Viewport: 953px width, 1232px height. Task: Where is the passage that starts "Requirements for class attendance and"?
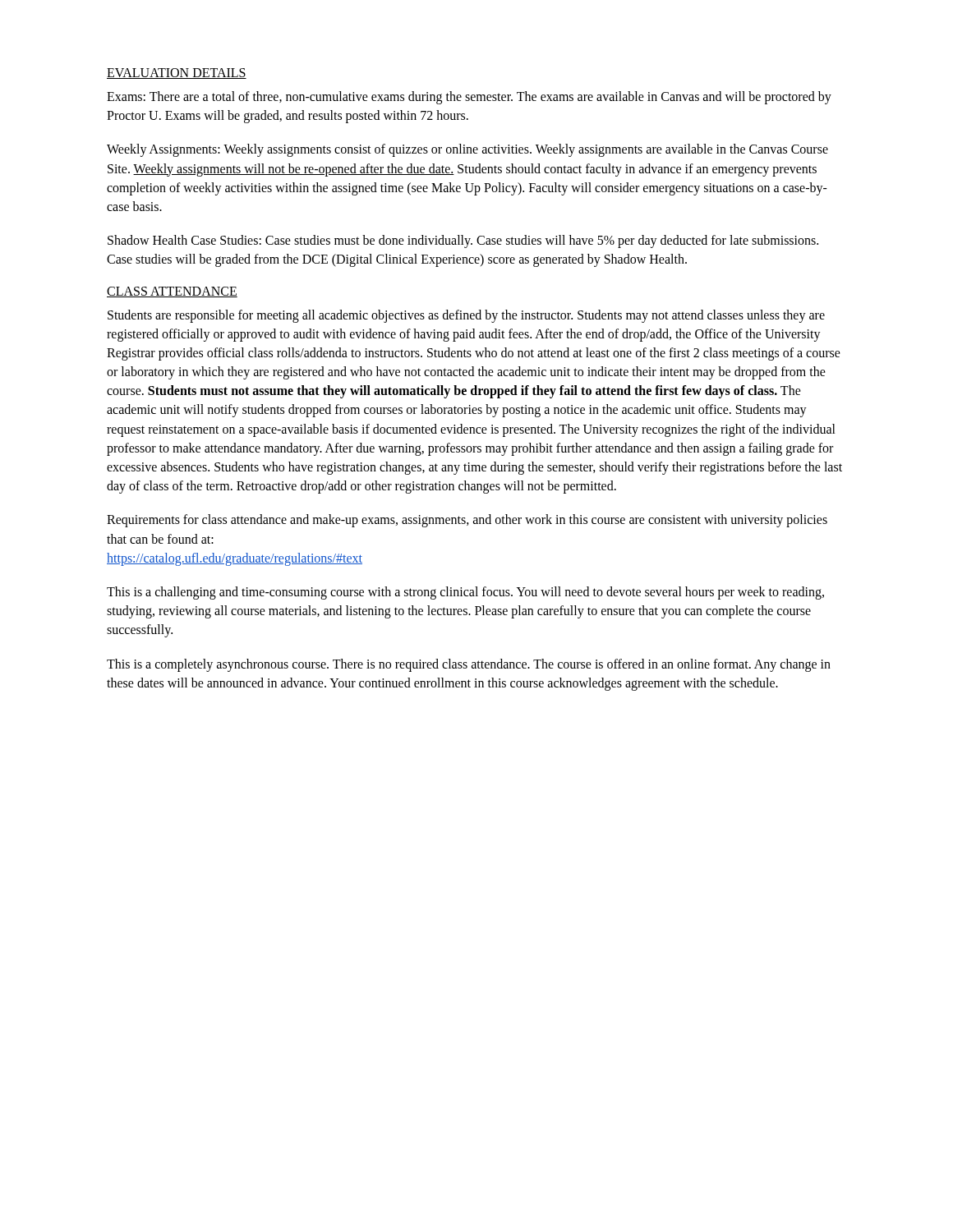[x=467, y=521]
